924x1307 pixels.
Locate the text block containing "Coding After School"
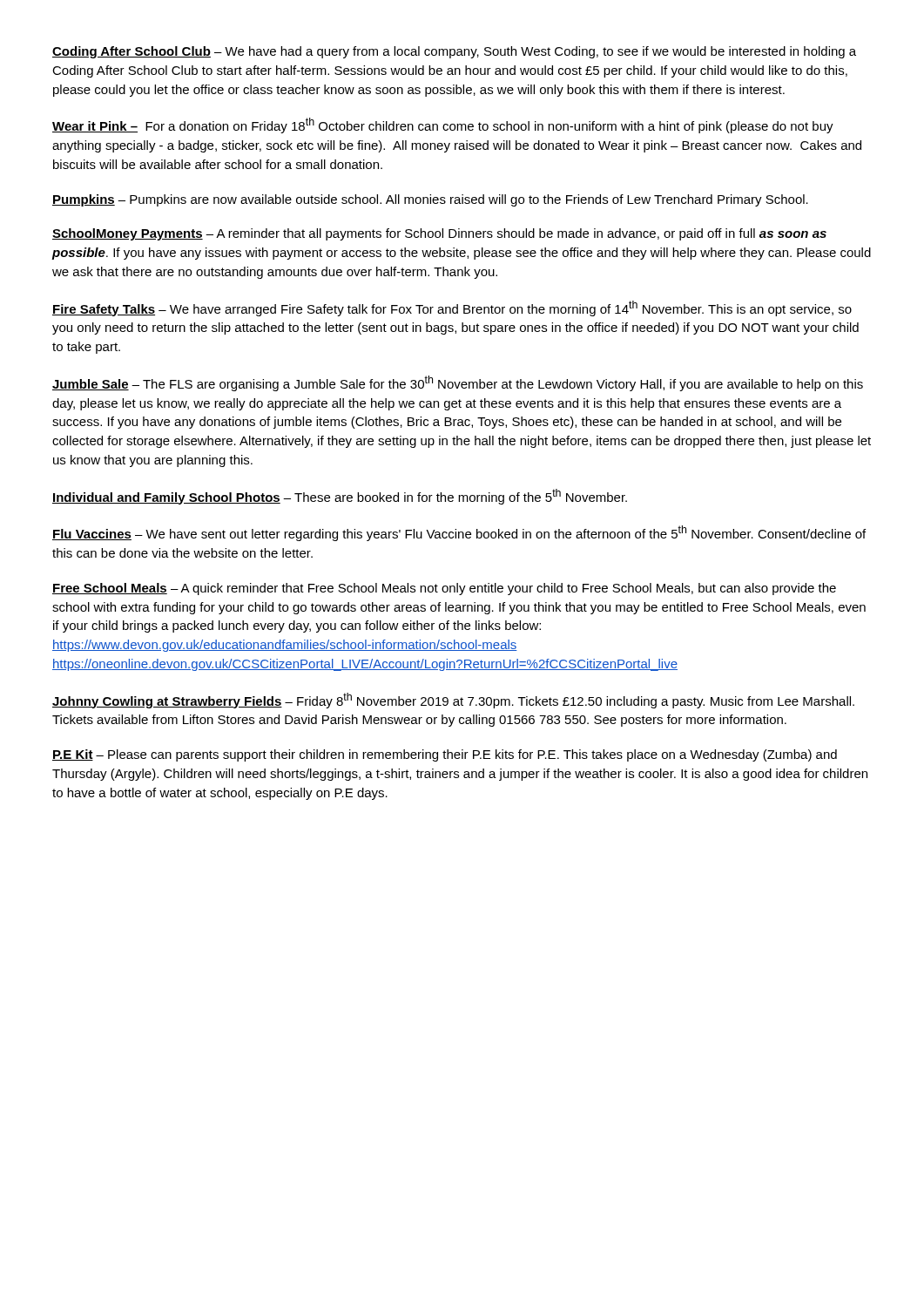click(x=454, y=70)
